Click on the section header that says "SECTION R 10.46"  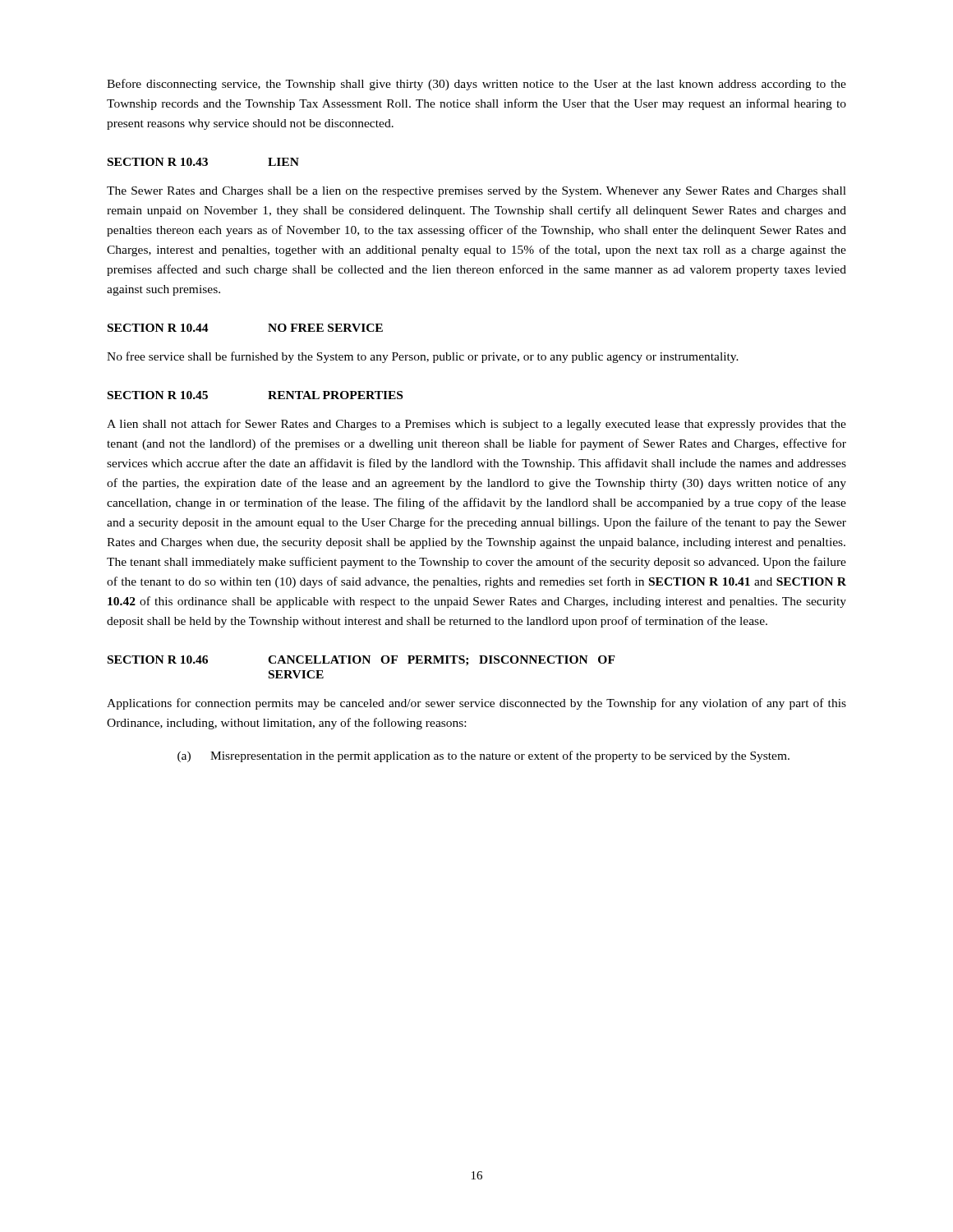click(x=476, y=667)
